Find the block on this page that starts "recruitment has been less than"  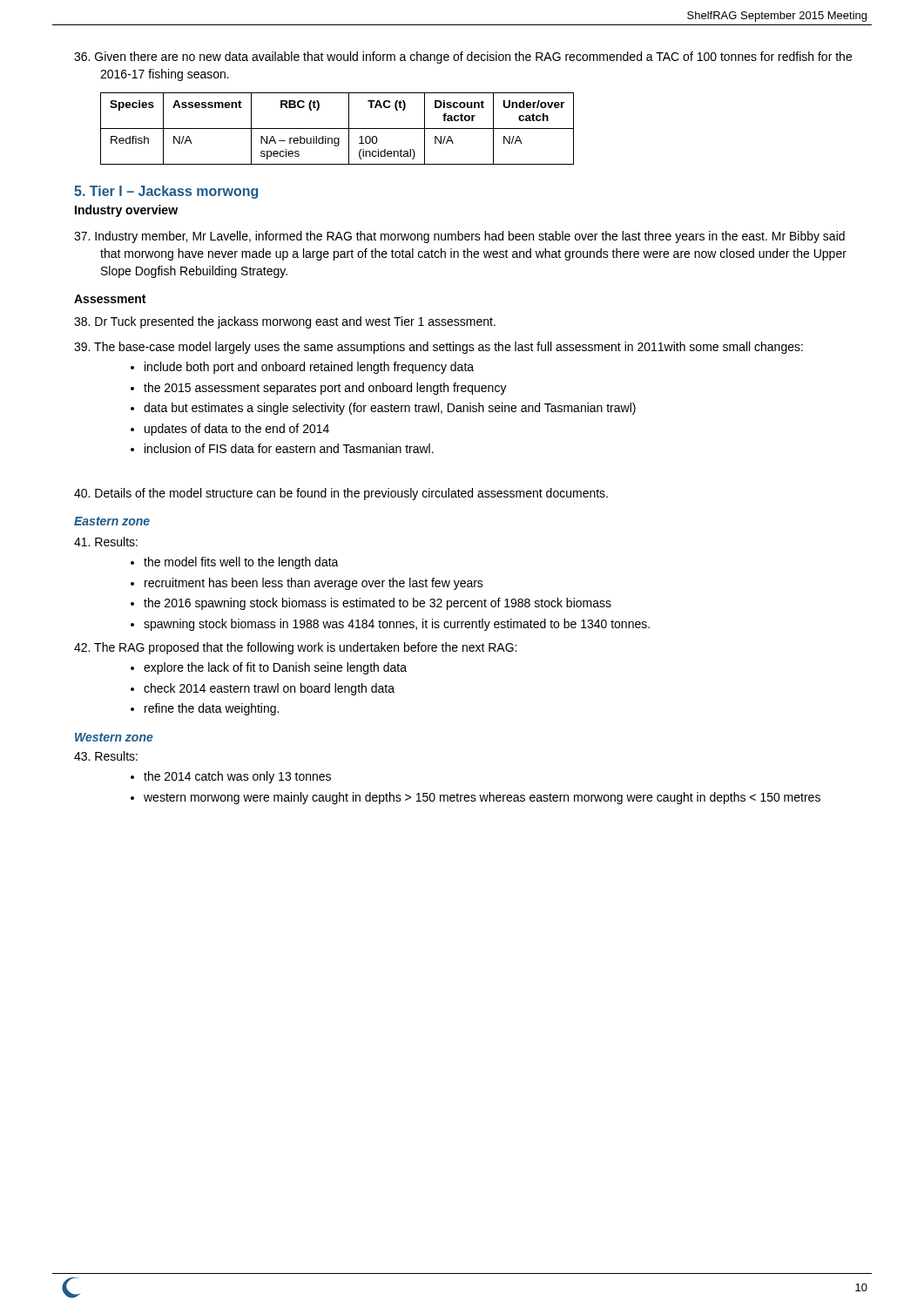tap(313, 583)
